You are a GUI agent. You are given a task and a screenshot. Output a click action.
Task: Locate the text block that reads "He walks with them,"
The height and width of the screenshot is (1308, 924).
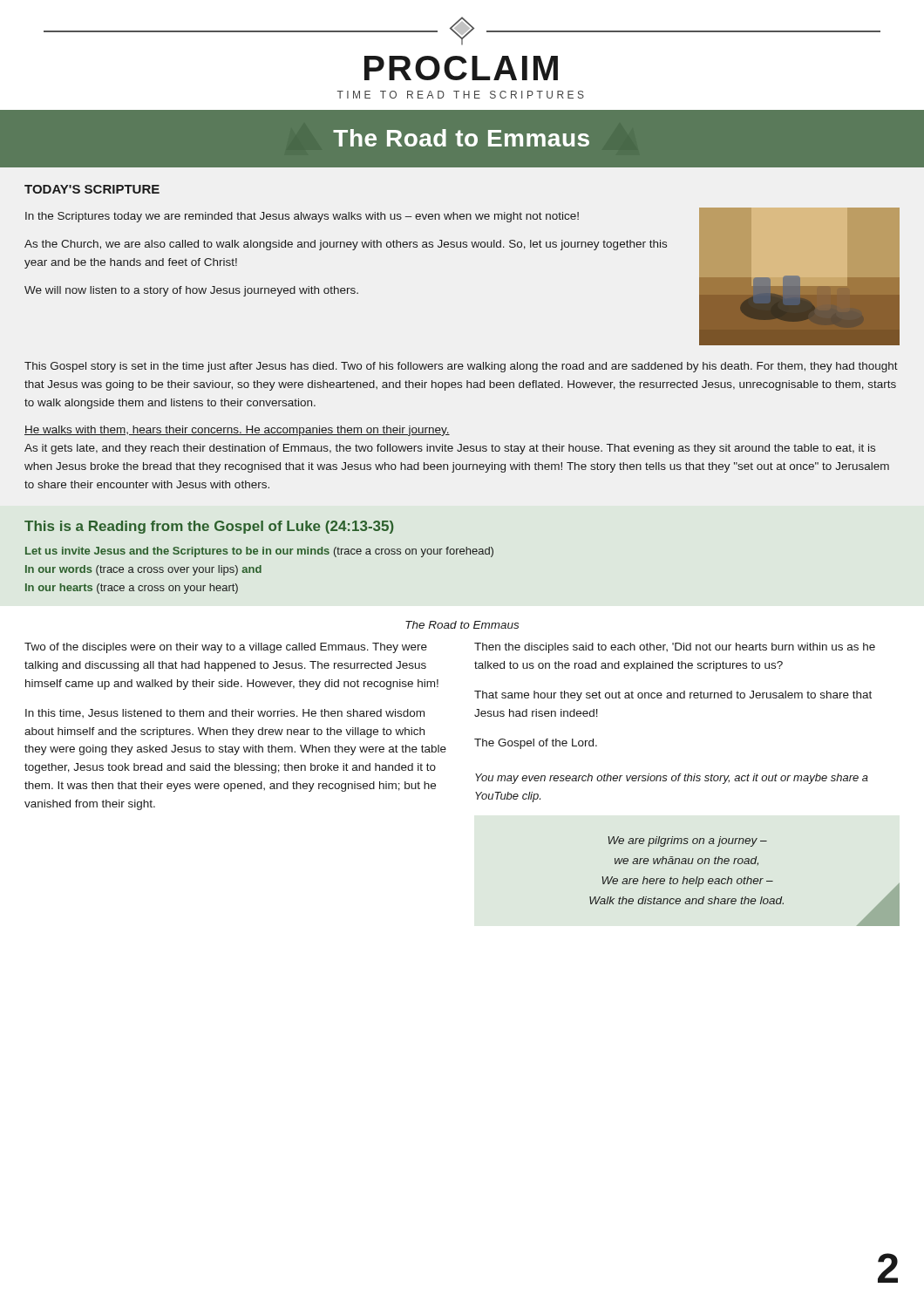(457, 457)
